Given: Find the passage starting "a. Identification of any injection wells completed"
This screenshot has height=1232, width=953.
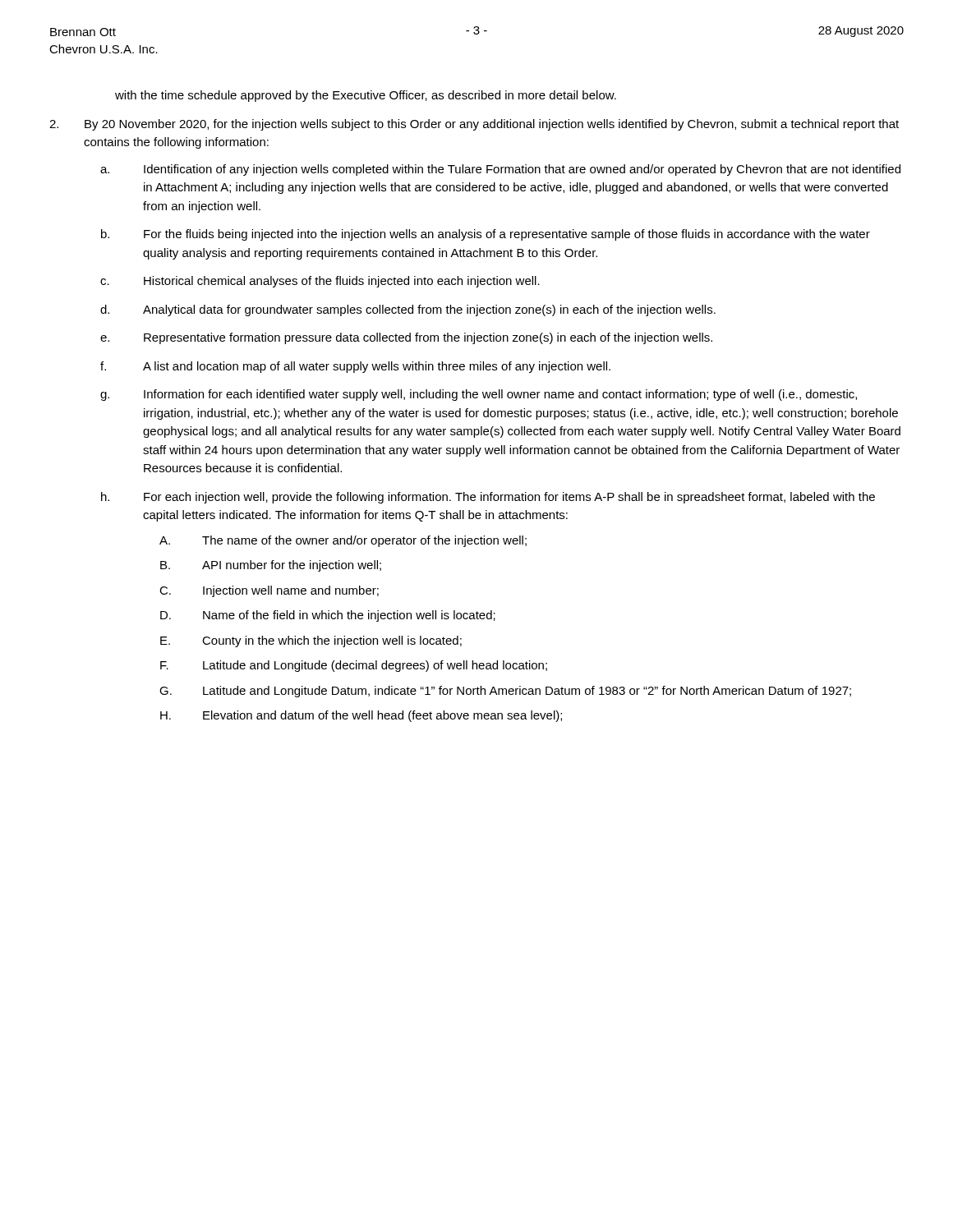Looking at the screenshot, I should pyautogui.click(x=494, y=188).
